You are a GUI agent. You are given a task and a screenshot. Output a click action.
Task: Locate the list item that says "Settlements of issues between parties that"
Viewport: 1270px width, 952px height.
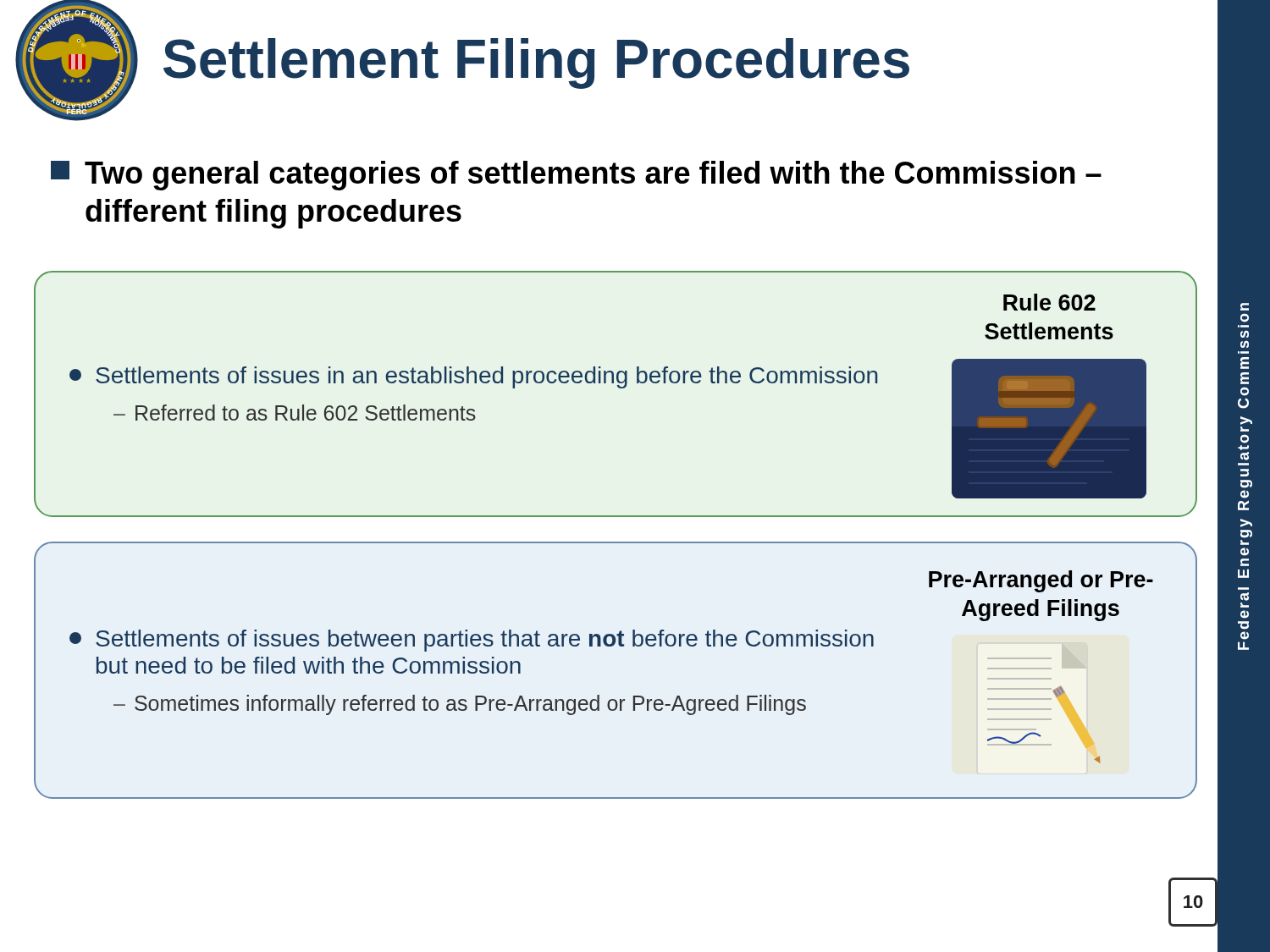tap(472, 652)
